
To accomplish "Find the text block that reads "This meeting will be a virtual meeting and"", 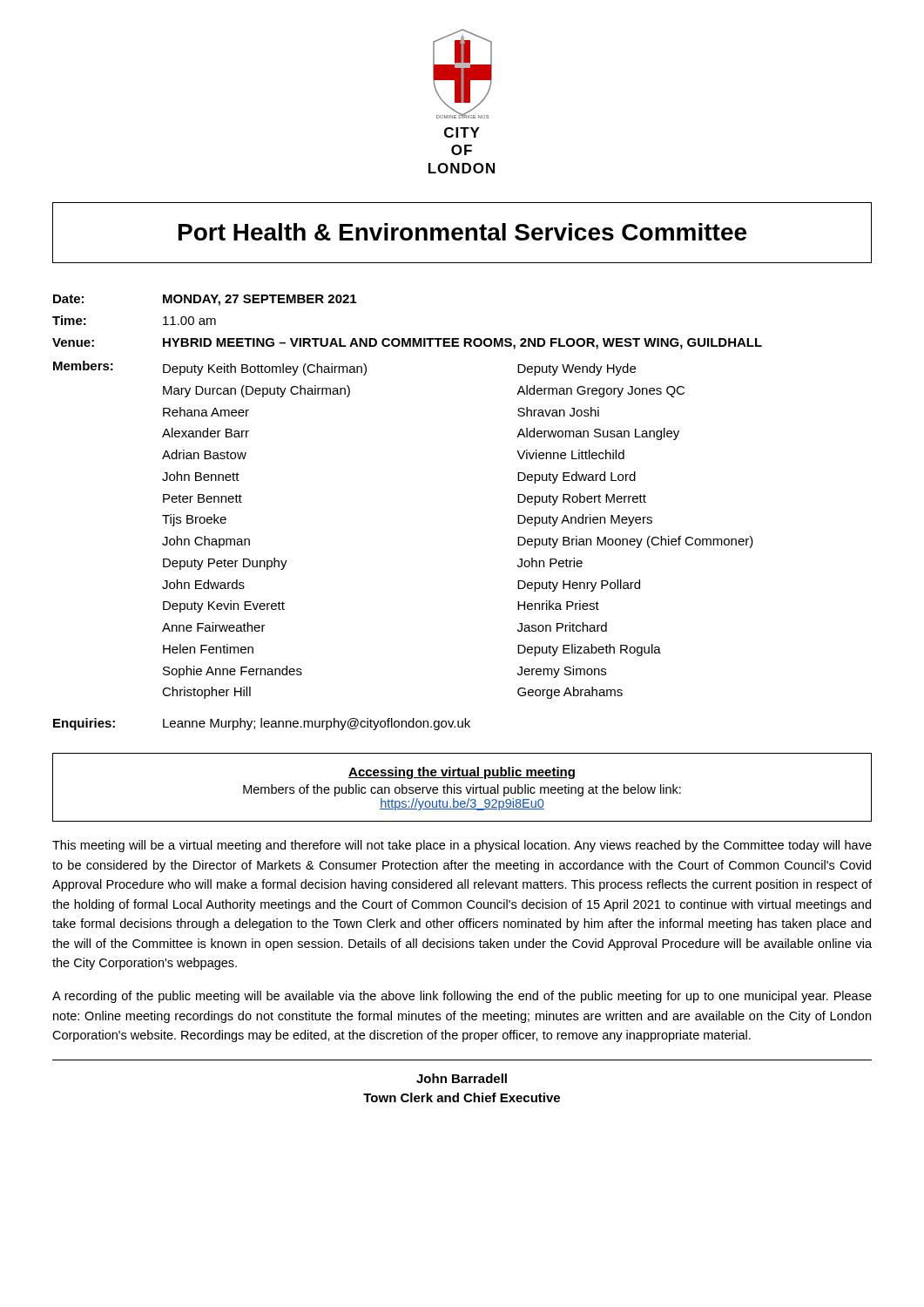I will (x=462, y=904).
